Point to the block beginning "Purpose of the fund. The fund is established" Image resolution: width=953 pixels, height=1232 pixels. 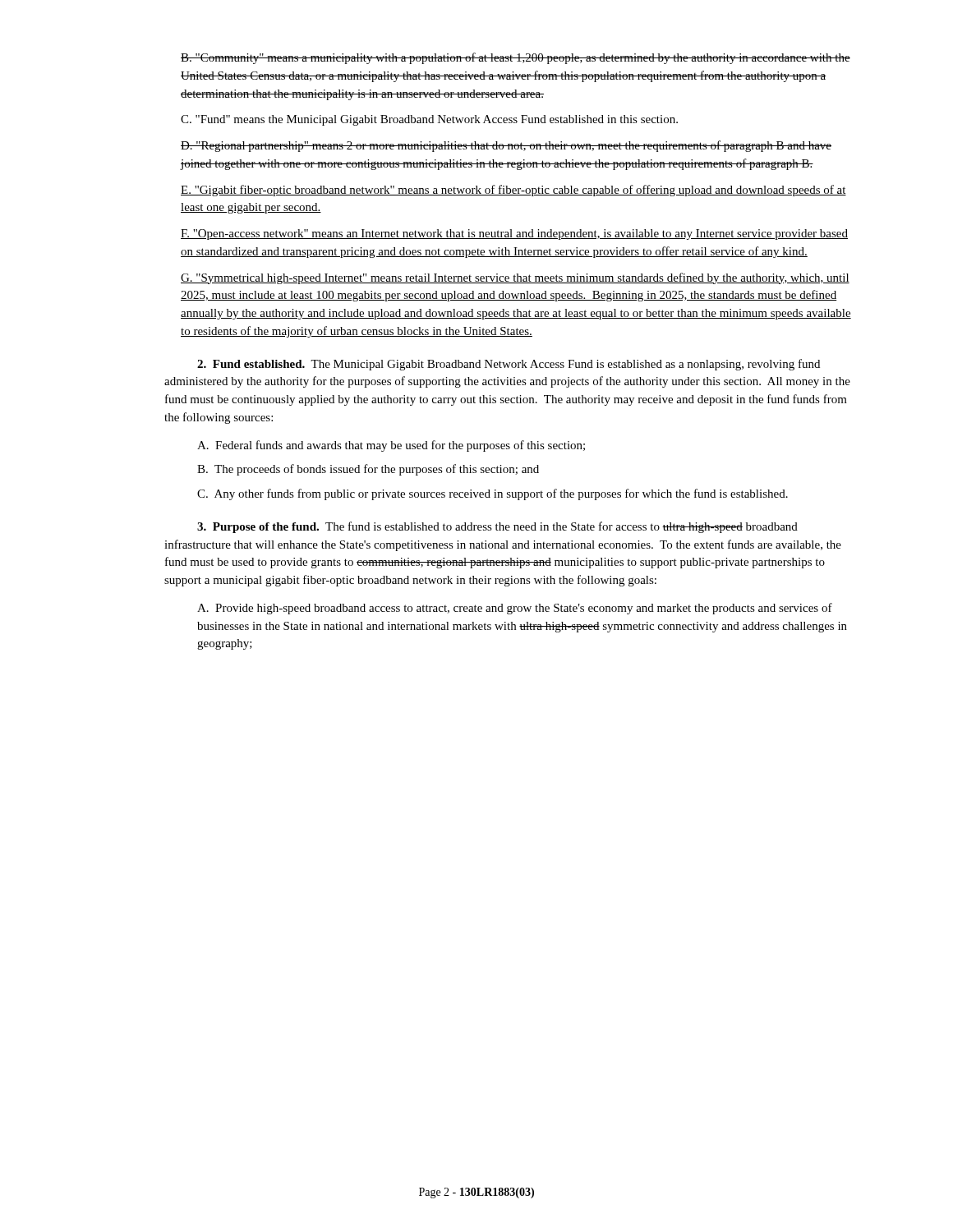pyautogui.click(x=503, y=553)
